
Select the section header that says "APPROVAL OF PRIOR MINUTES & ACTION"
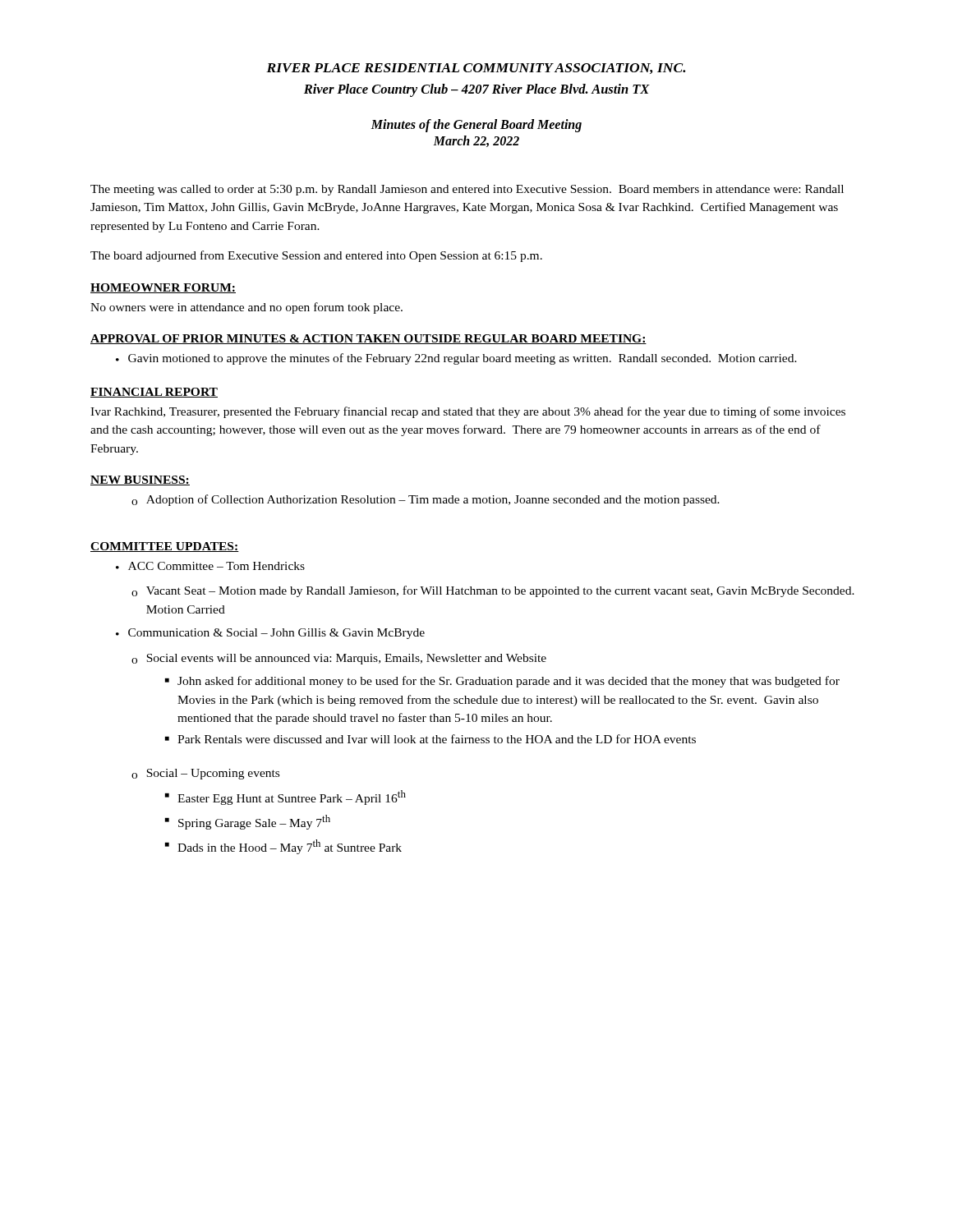pos(368,338)
